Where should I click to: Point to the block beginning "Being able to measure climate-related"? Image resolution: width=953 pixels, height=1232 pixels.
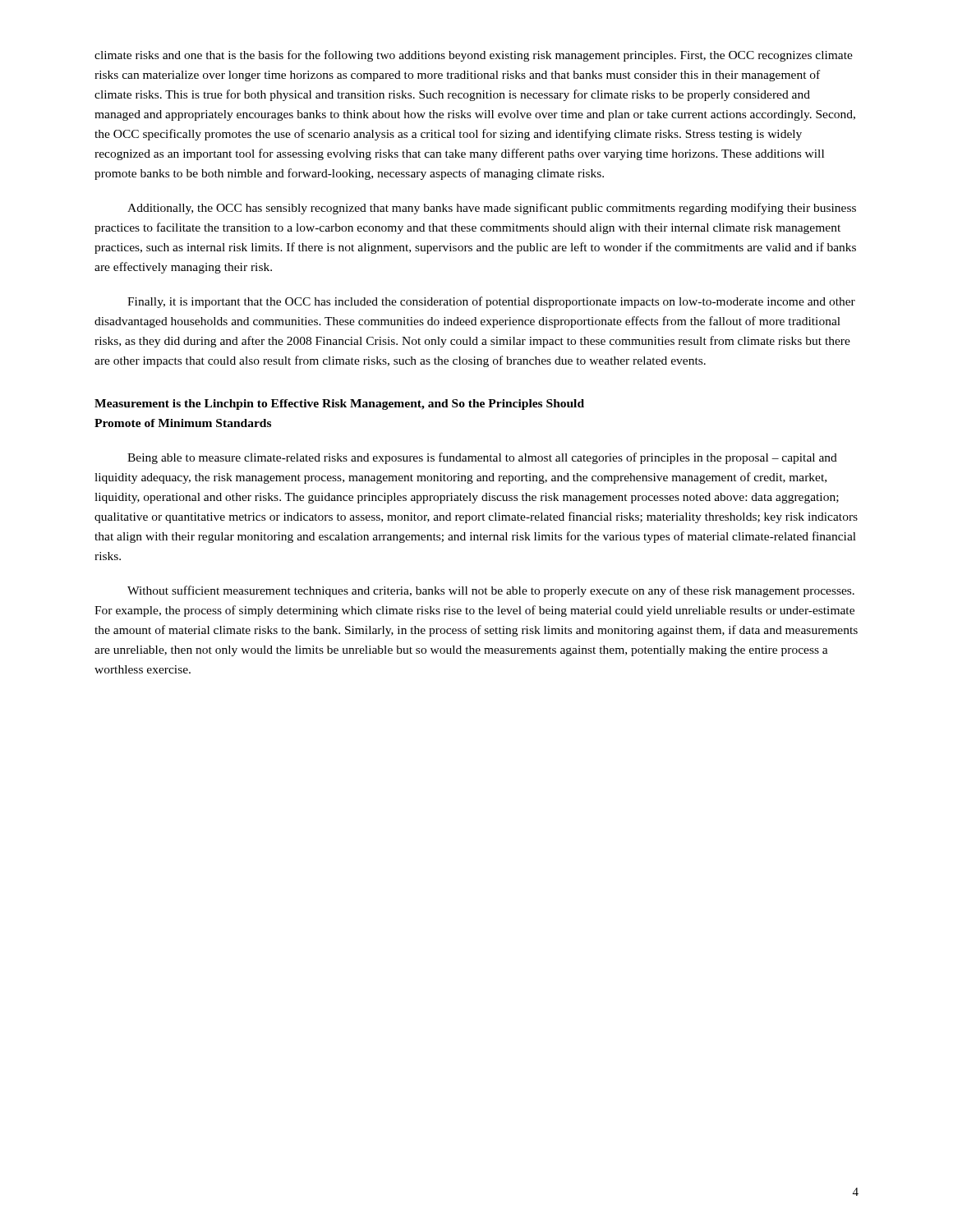pyautogui.click(x=476, y=507)
